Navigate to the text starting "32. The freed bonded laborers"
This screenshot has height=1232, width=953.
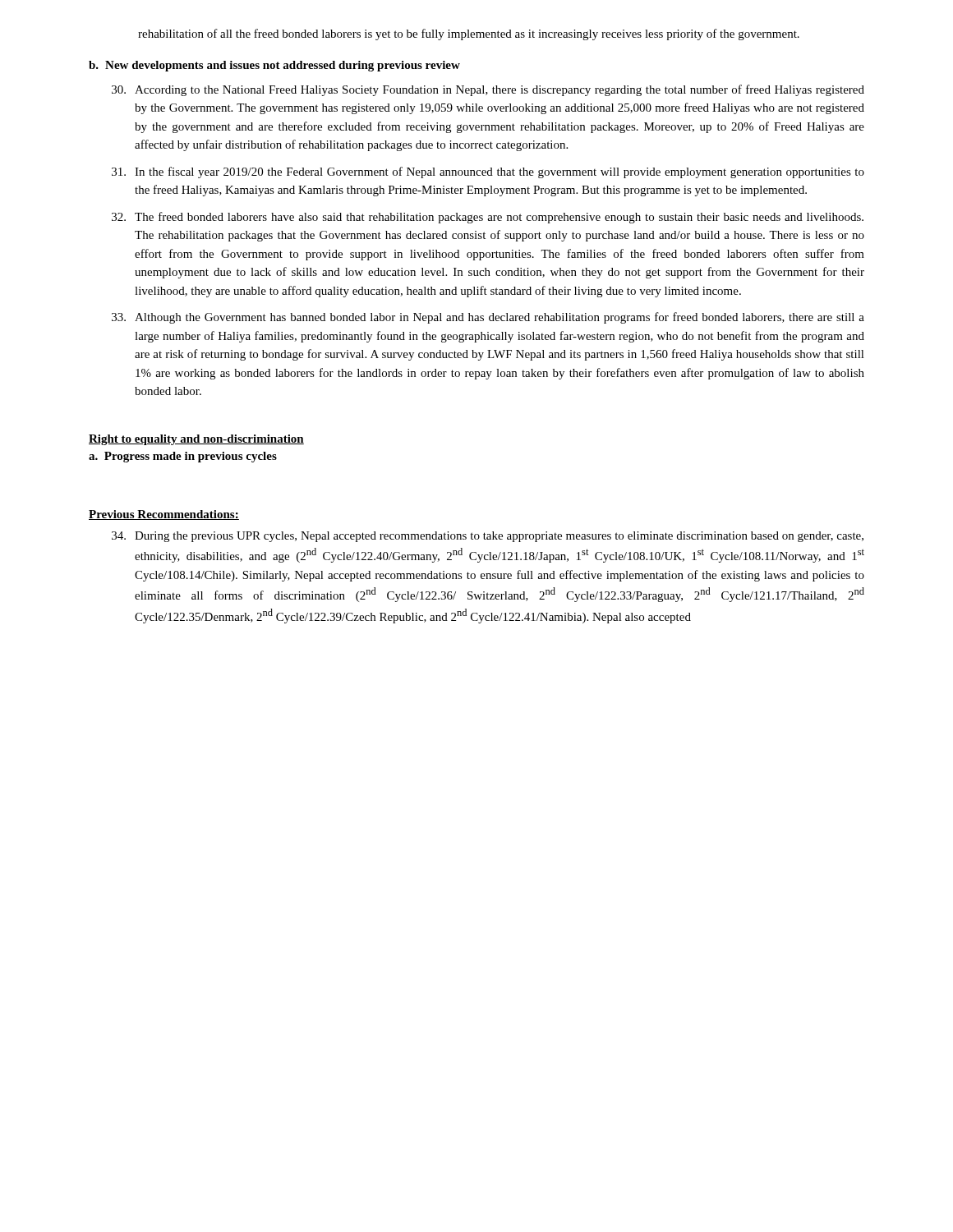[x=476, y=254]
